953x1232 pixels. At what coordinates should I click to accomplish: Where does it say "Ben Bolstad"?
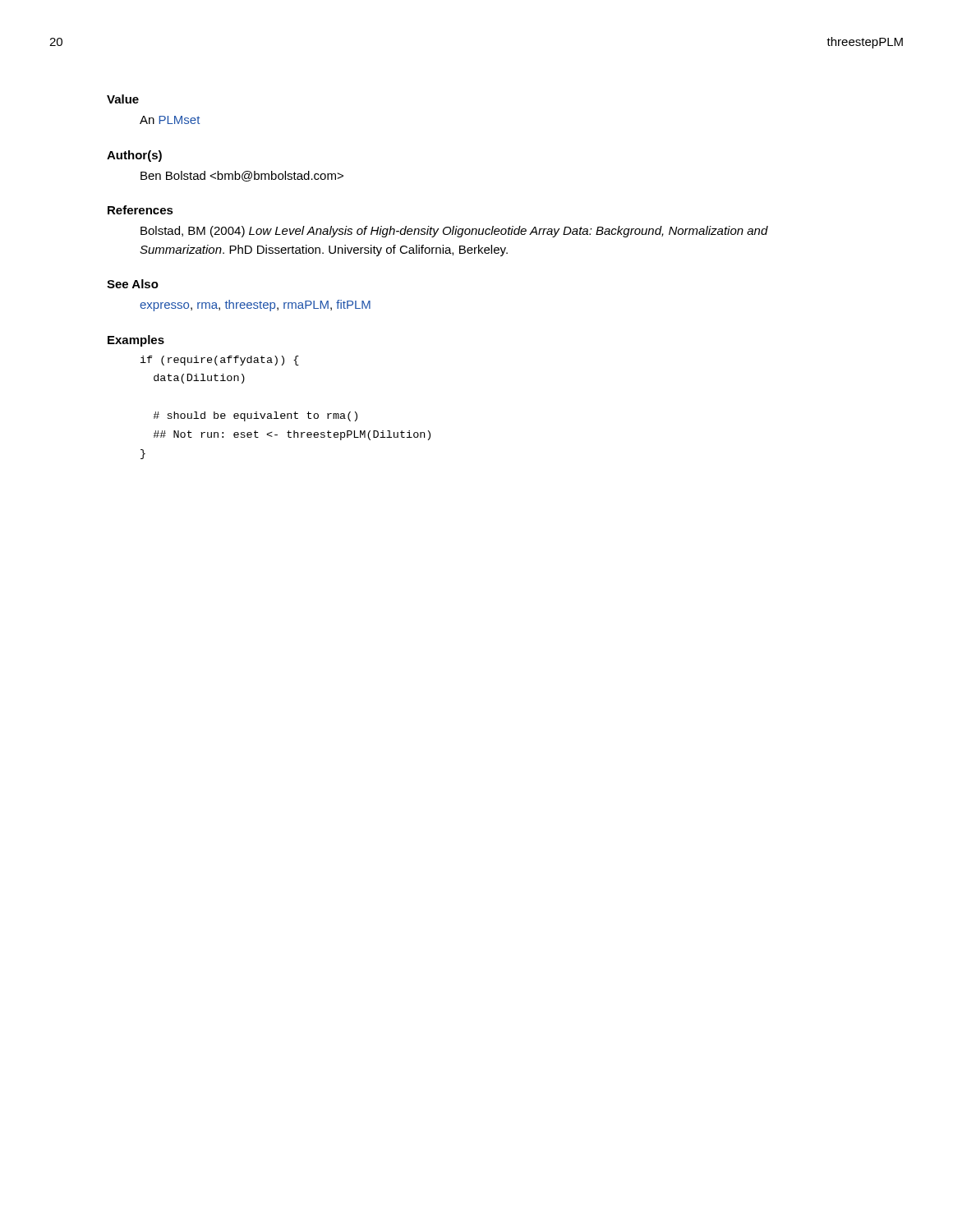(242, 175)
